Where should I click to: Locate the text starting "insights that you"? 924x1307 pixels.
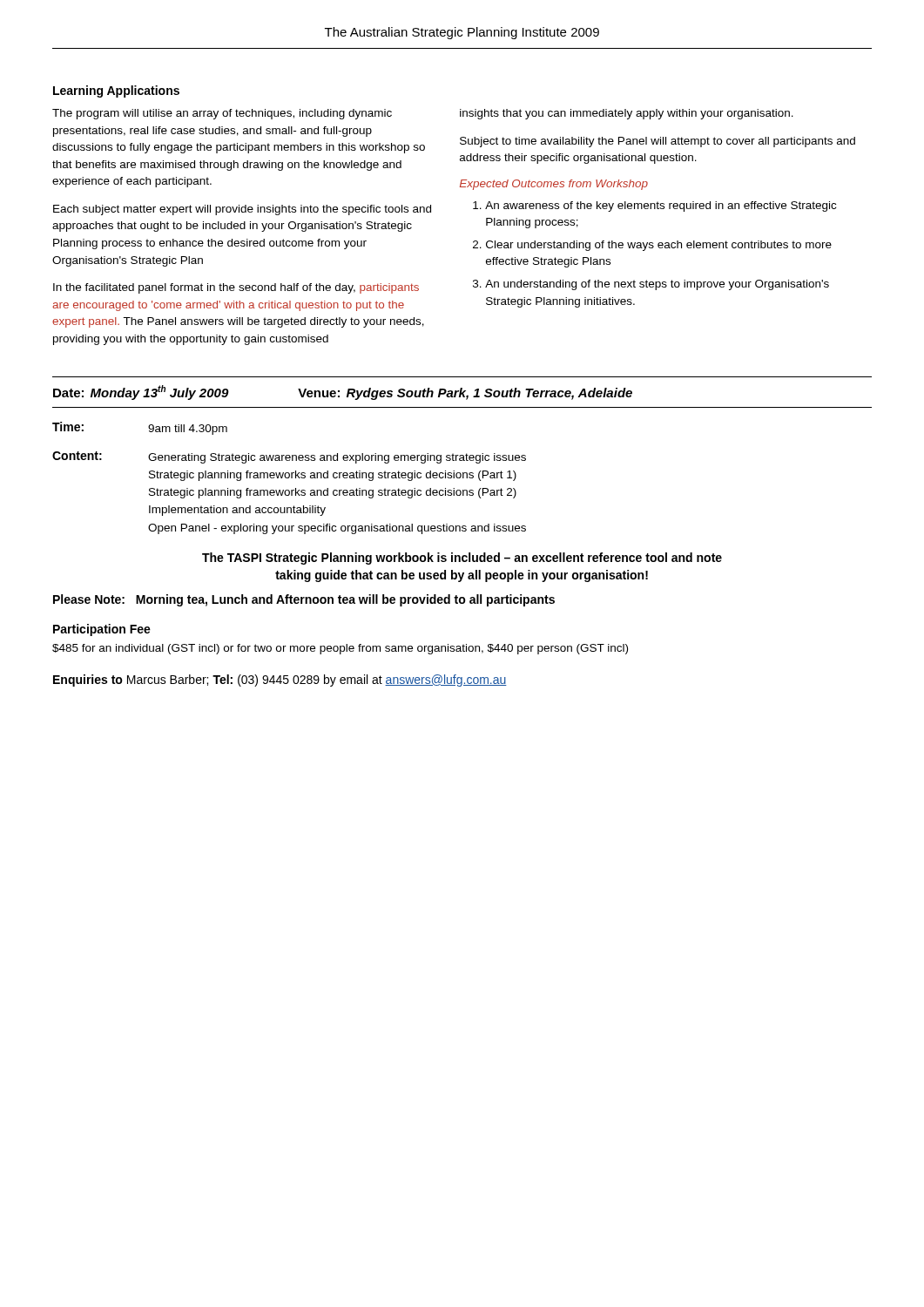click(627, 113)
